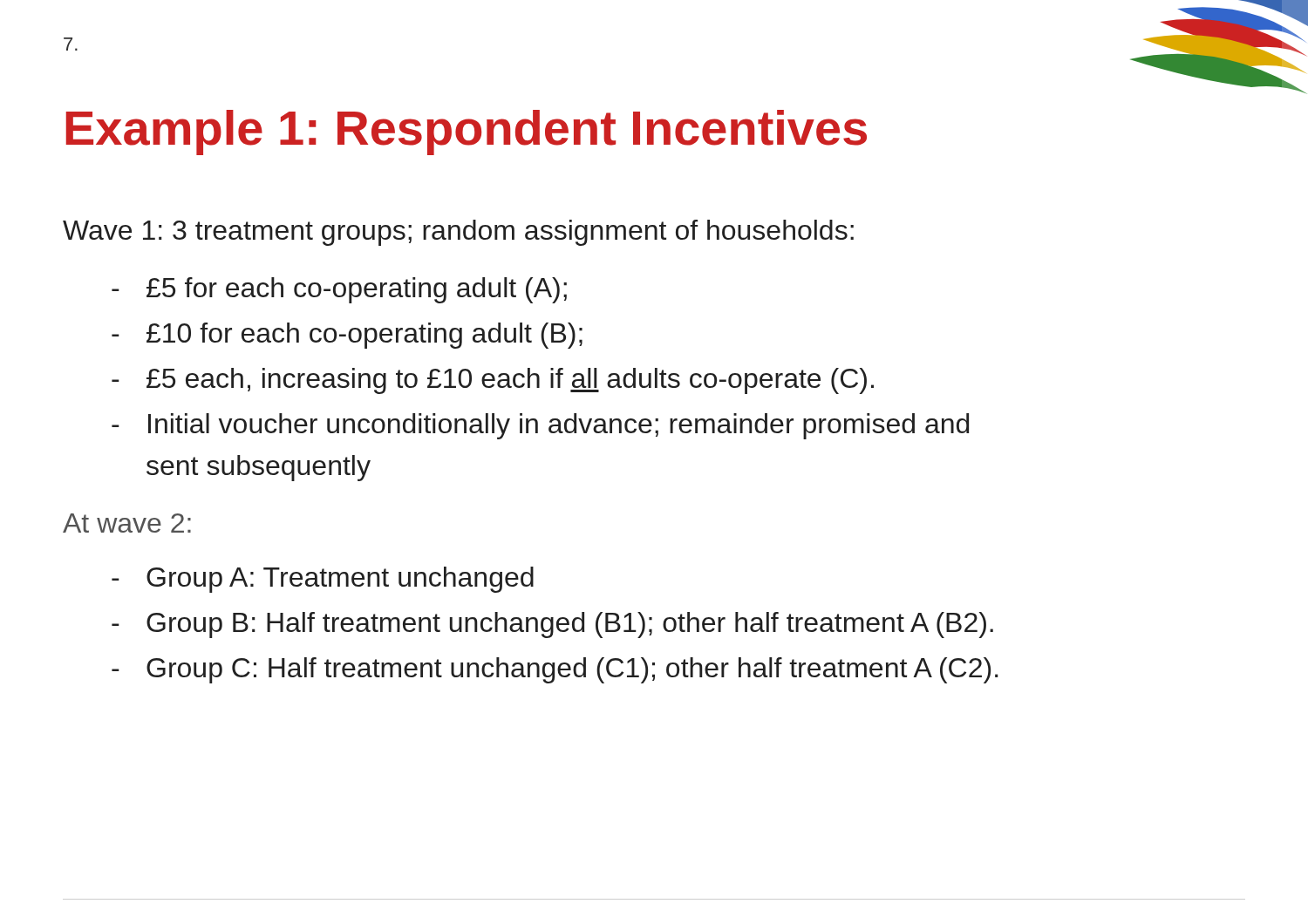Click on the element starting "Wave 1: 3 treatment"
This screenshot has height=924, width=1308.
tap(459, 230)
